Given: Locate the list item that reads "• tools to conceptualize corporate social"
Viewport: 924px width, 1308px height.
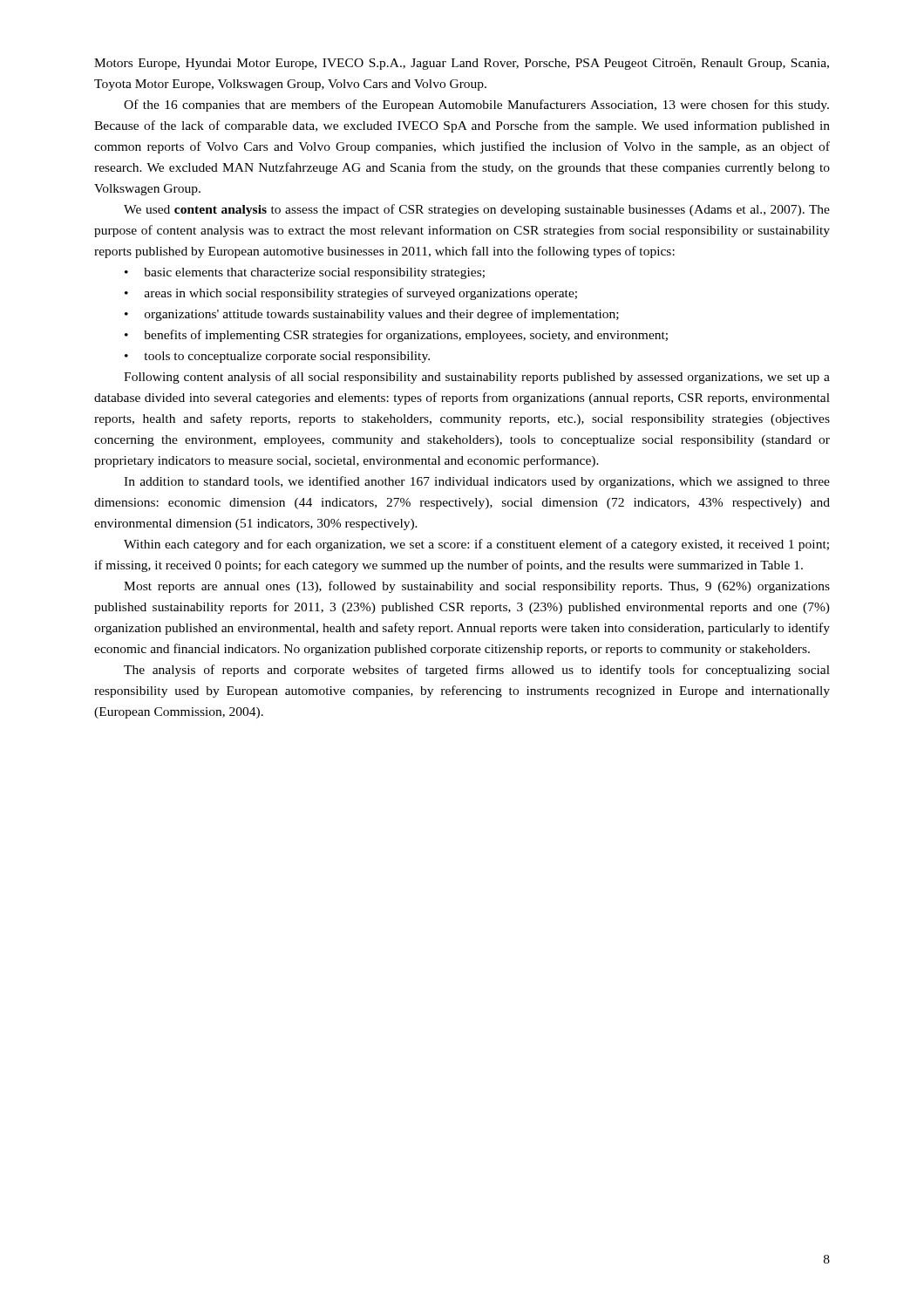Looking at the screenshot, I should point(277,357).
